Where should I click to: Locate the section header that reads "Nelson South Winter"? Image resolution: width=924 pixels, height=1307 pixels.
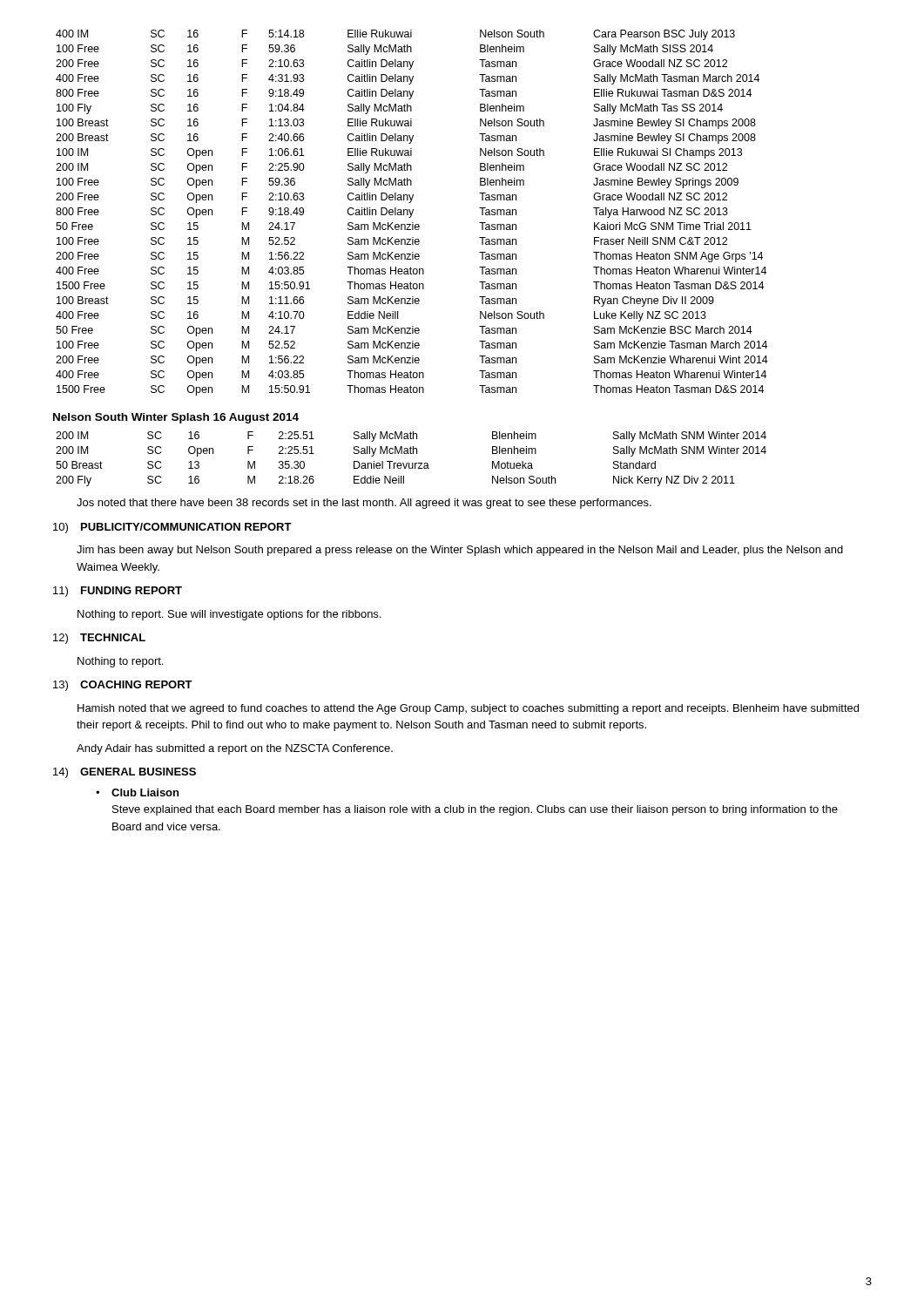pos(175,417)
